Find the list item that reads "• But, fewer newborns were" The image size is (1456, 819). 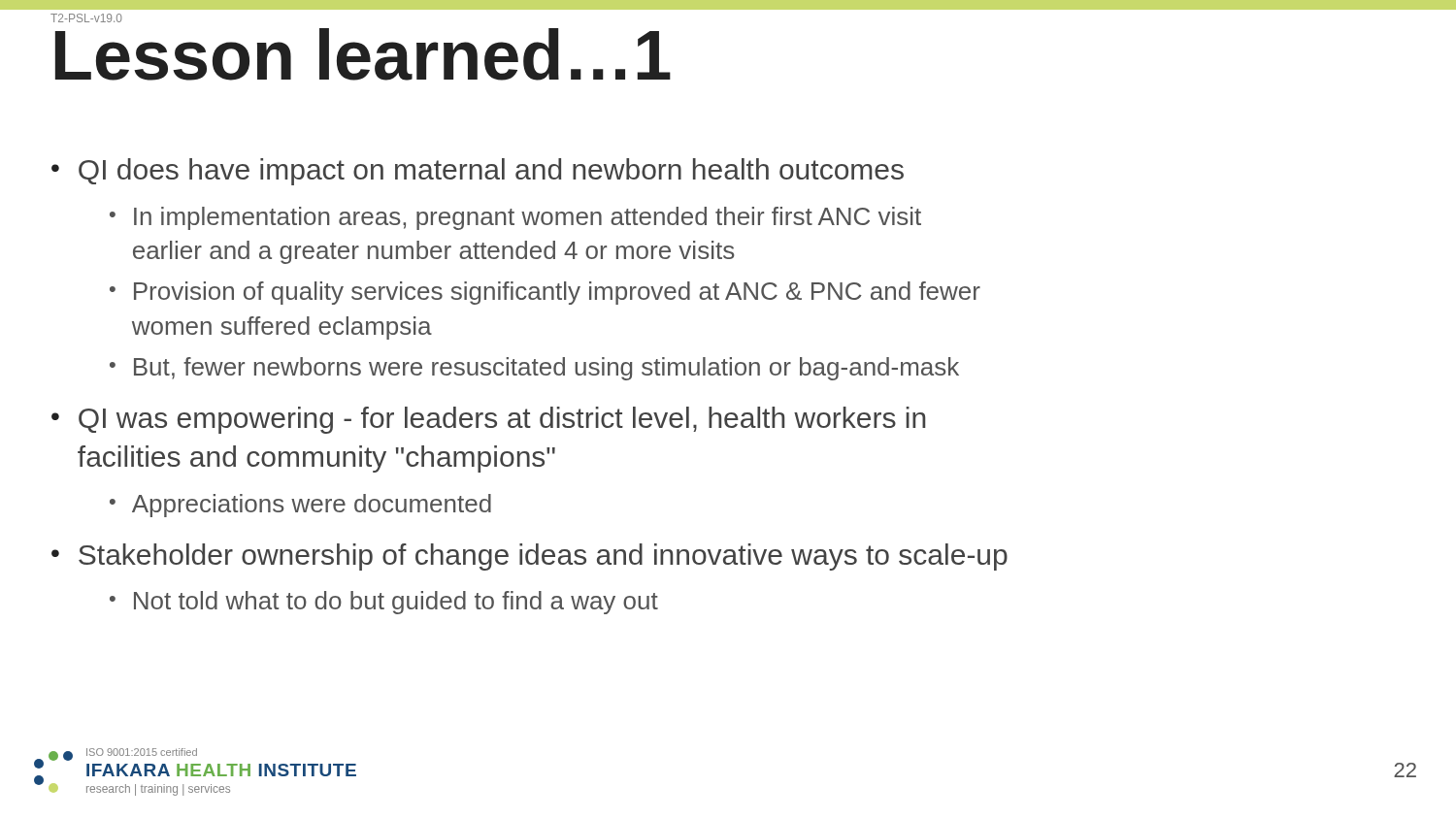click(x=534, y=368)
